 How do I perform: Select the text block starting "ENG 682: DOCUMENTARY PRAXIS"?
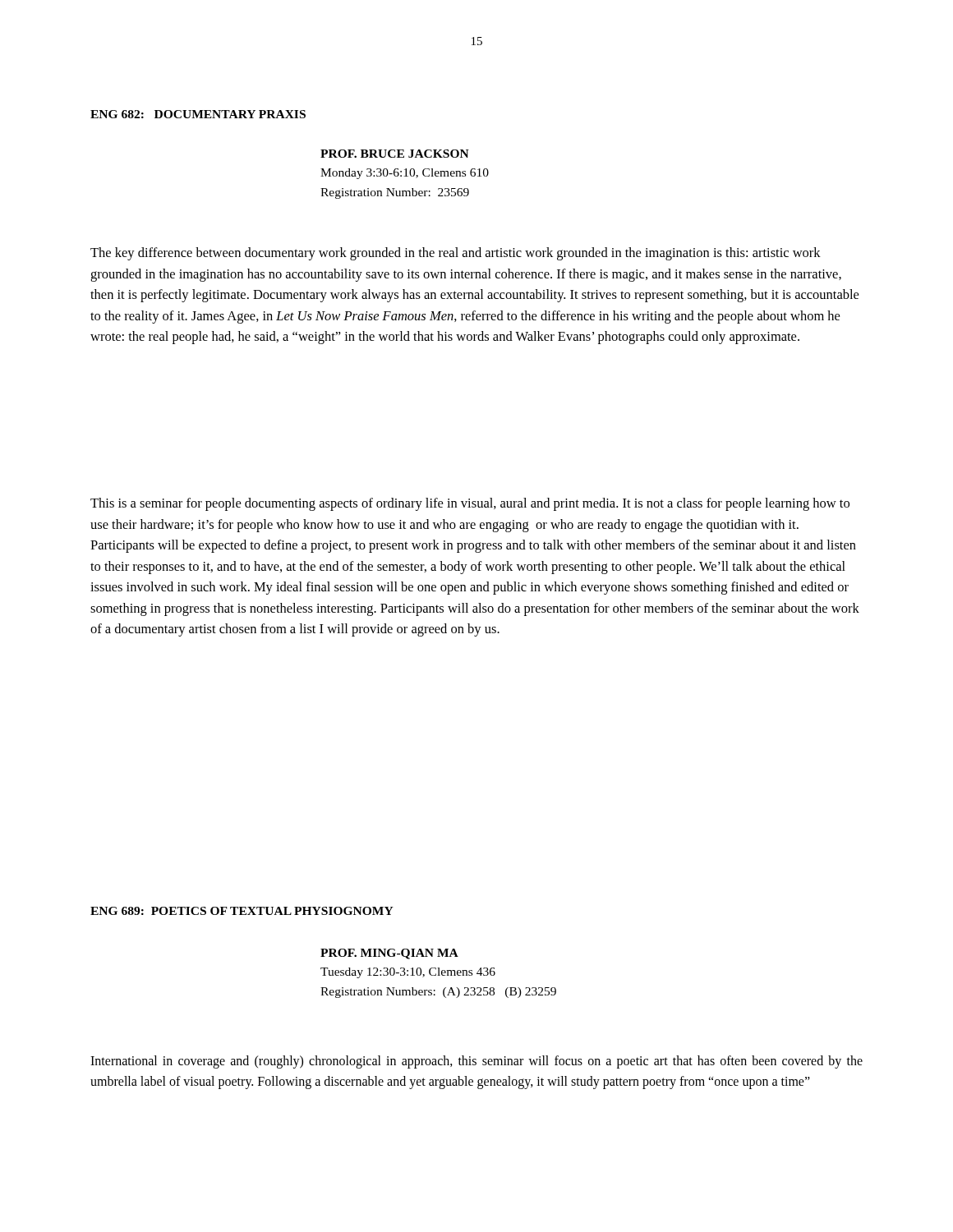[x=198, y=114]
